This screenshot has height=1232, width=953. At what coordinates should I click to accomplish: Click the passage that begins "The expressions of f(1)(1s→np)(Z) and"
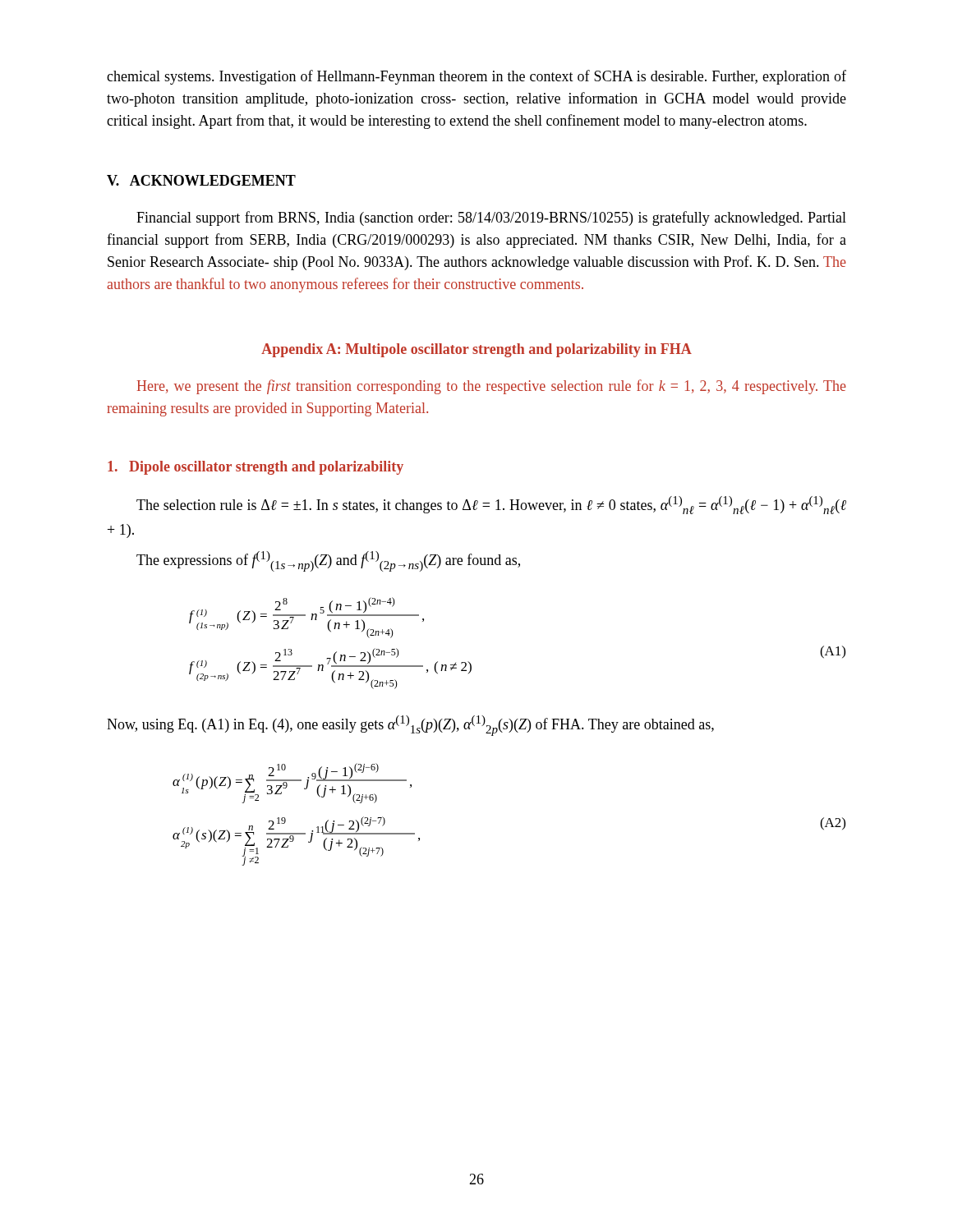329,560
